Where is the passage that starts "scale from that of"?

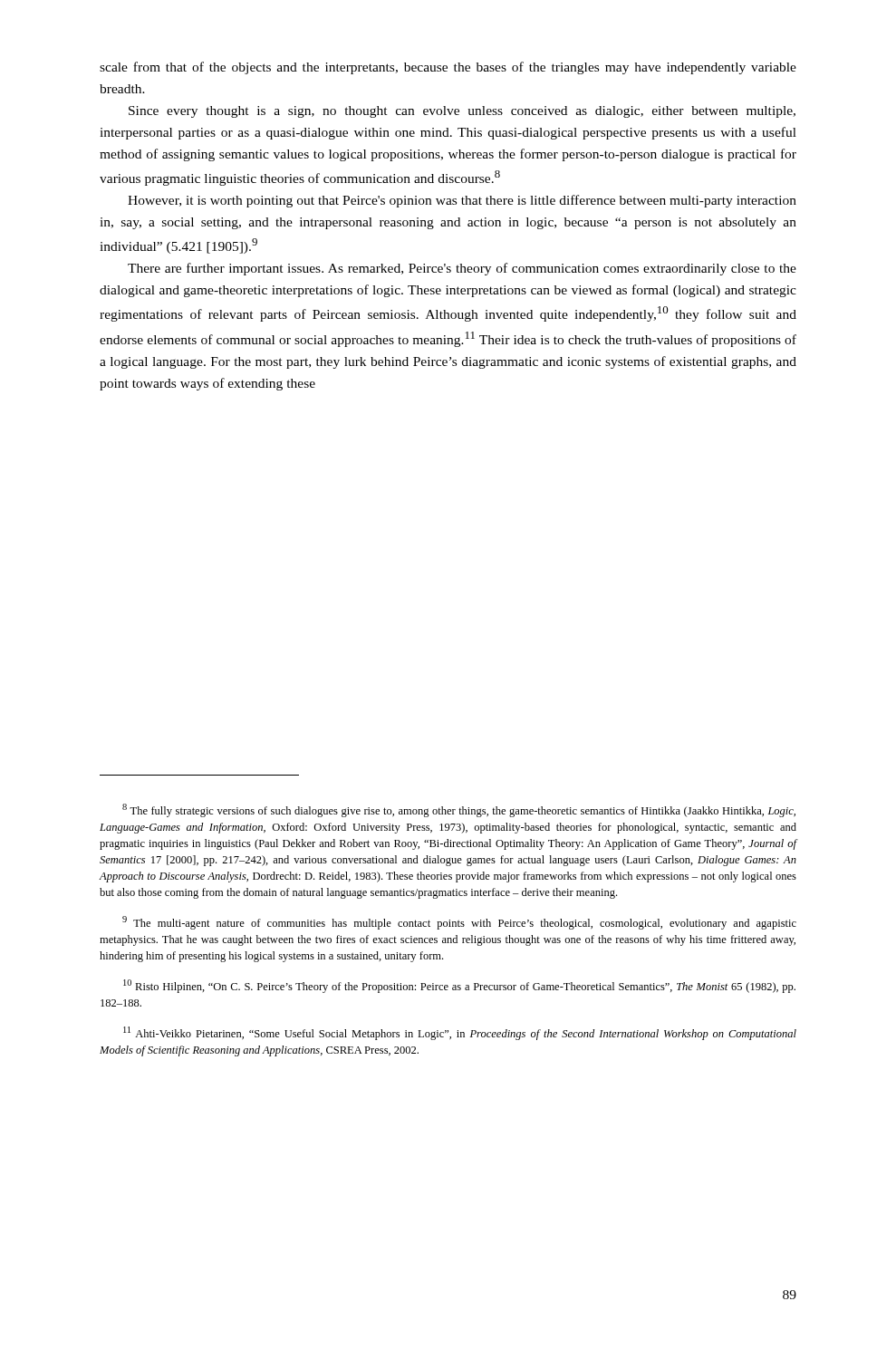pos(448,225)
